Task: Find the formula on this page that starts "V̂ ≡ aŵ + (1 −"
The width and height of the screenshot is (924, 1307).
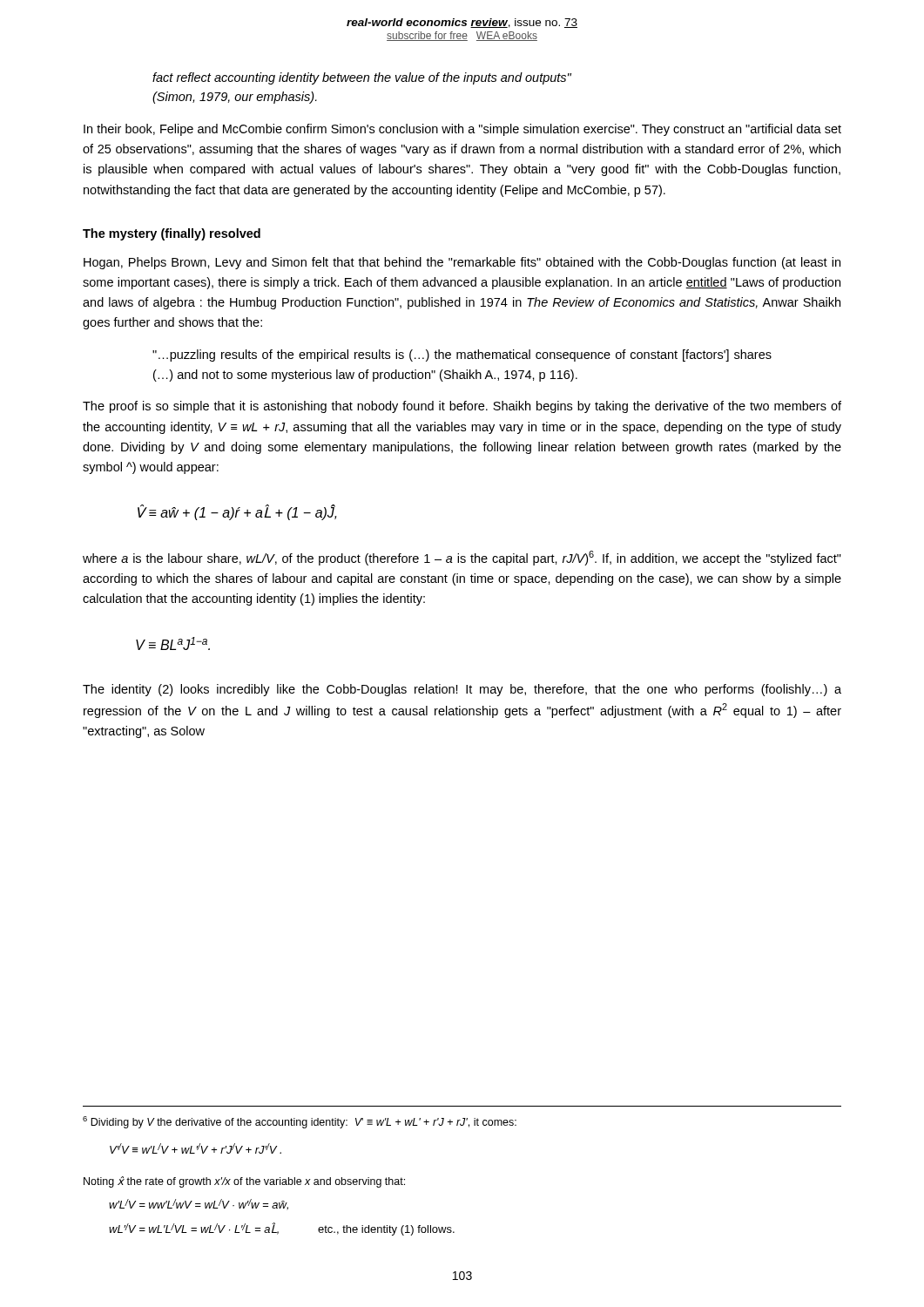Action: [x=309, y=509]
